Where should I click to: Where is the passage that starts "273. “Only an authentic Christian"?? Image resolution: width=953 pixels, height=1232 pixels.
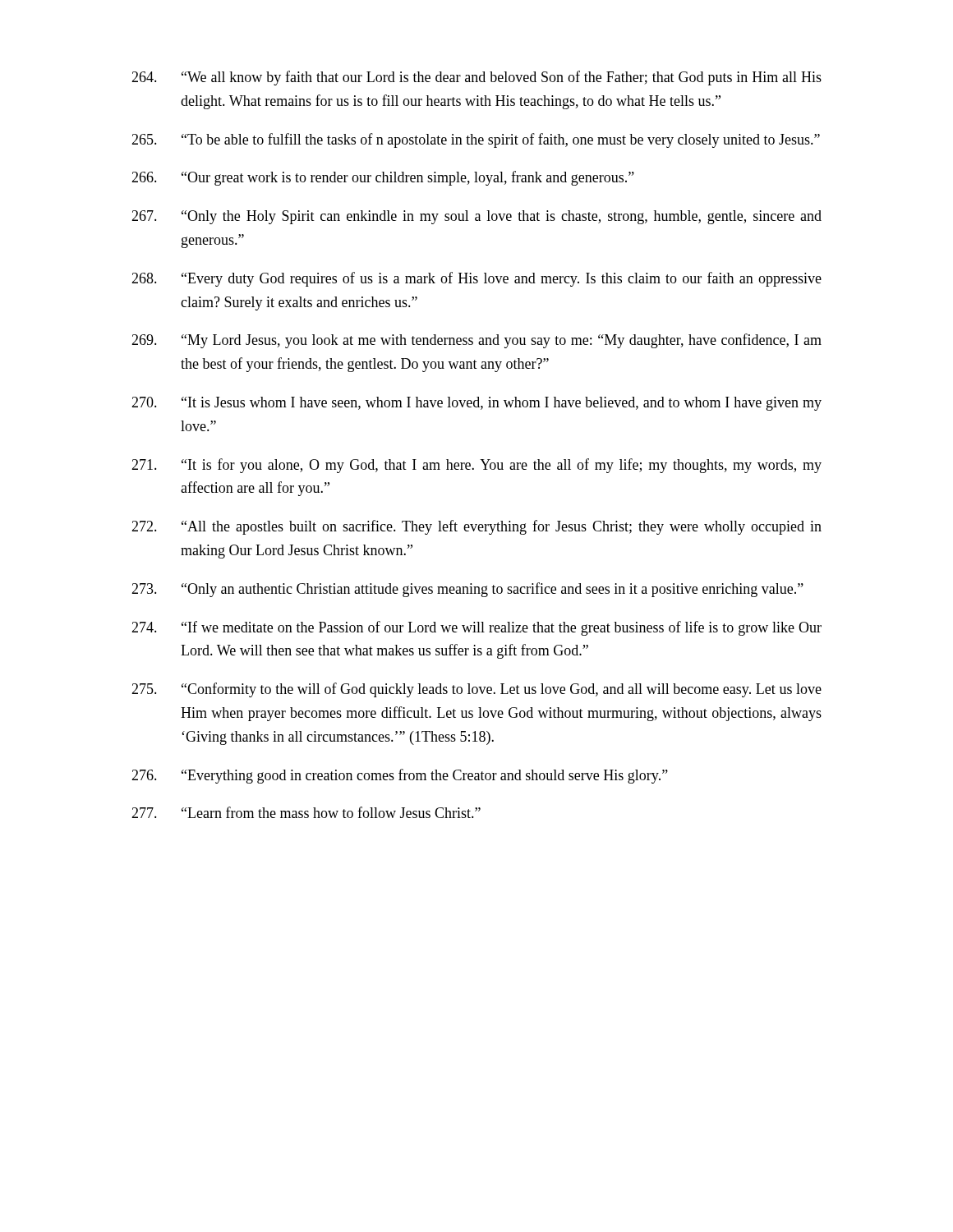click(x=476, y=589)
